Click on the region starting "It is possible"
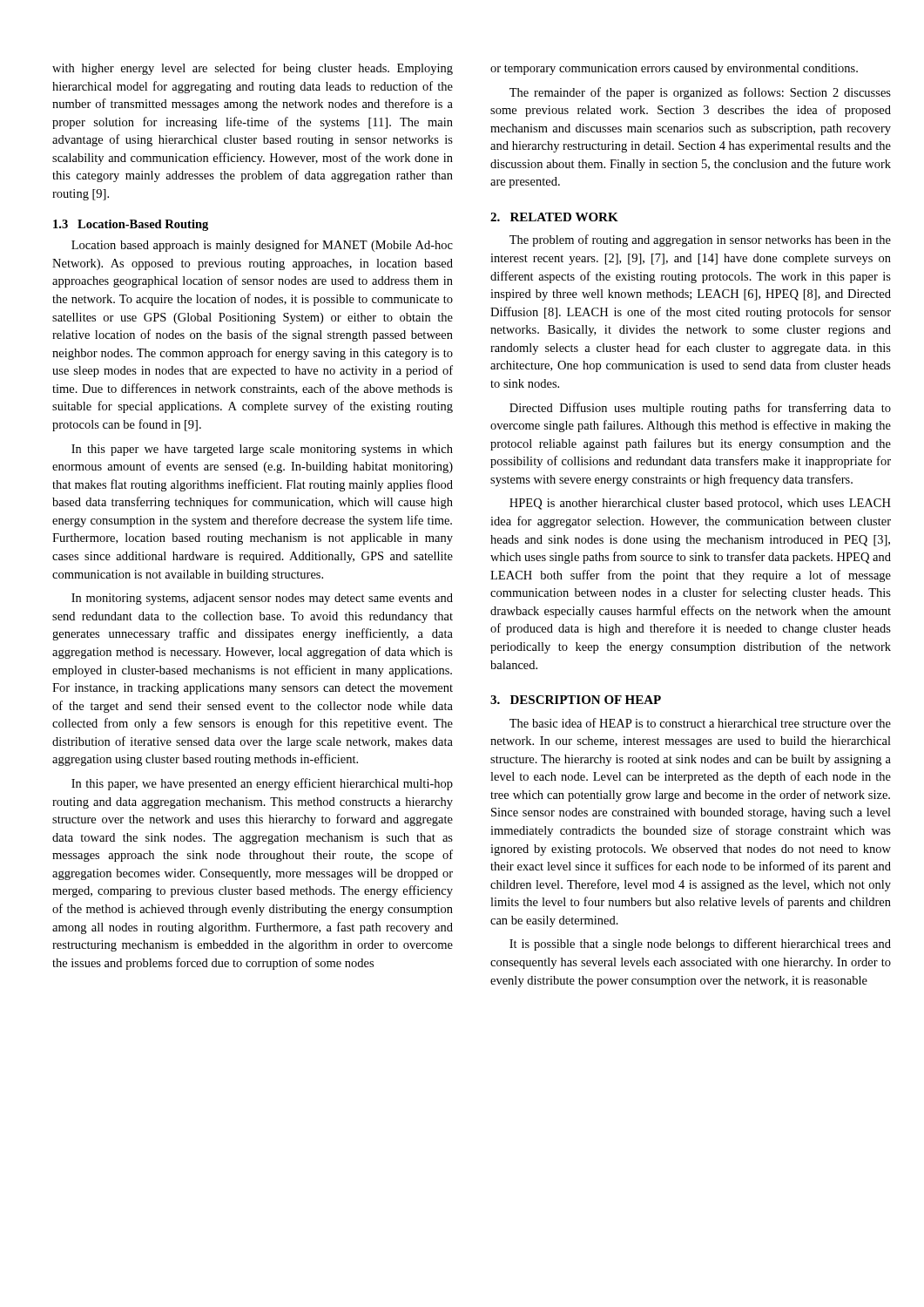The width and height of the screenshot is (924, 1307). pos(691,962)
